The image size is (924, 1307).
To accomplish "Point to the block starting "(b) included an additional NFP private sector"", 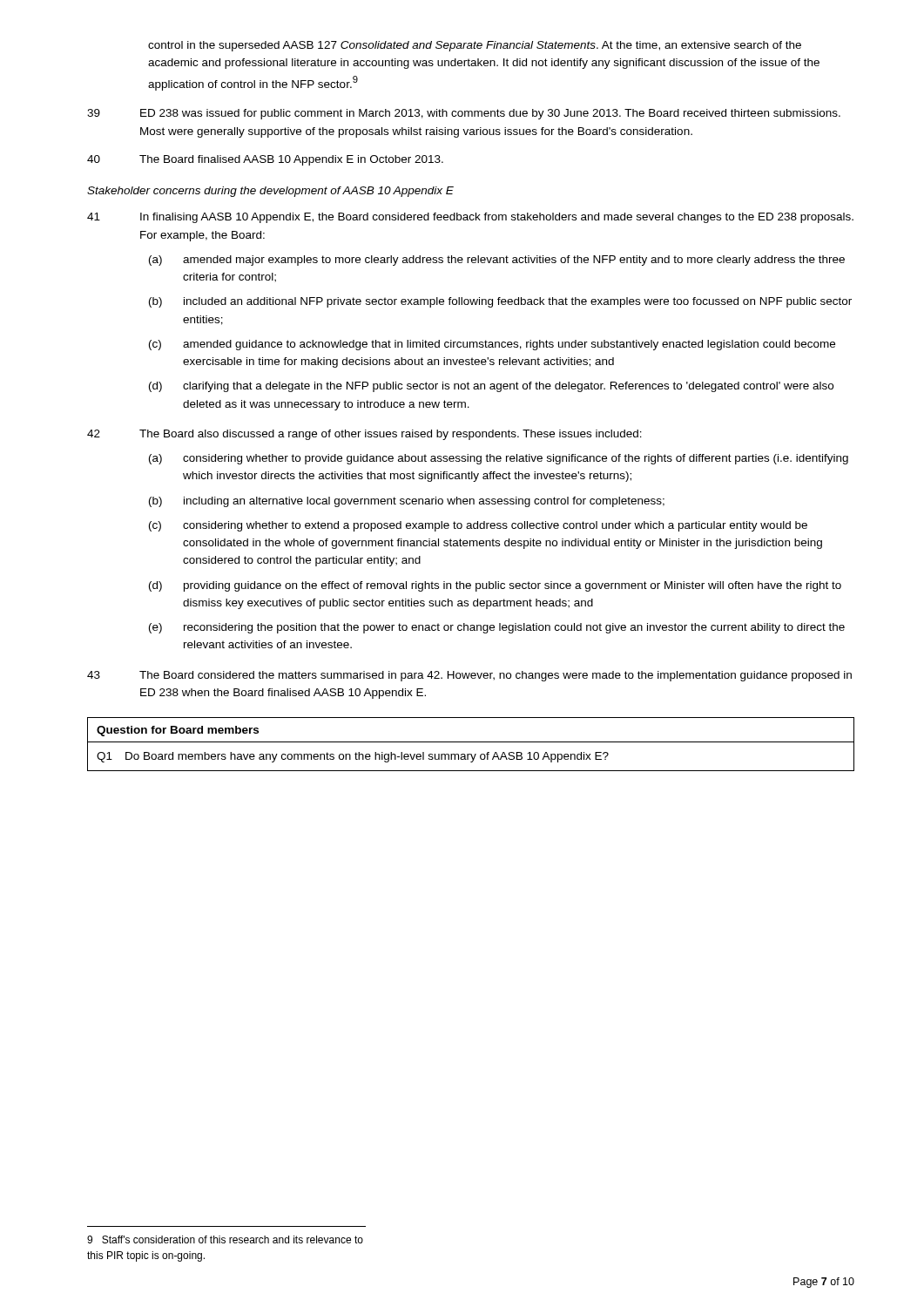I will click(x=501, y=311).
